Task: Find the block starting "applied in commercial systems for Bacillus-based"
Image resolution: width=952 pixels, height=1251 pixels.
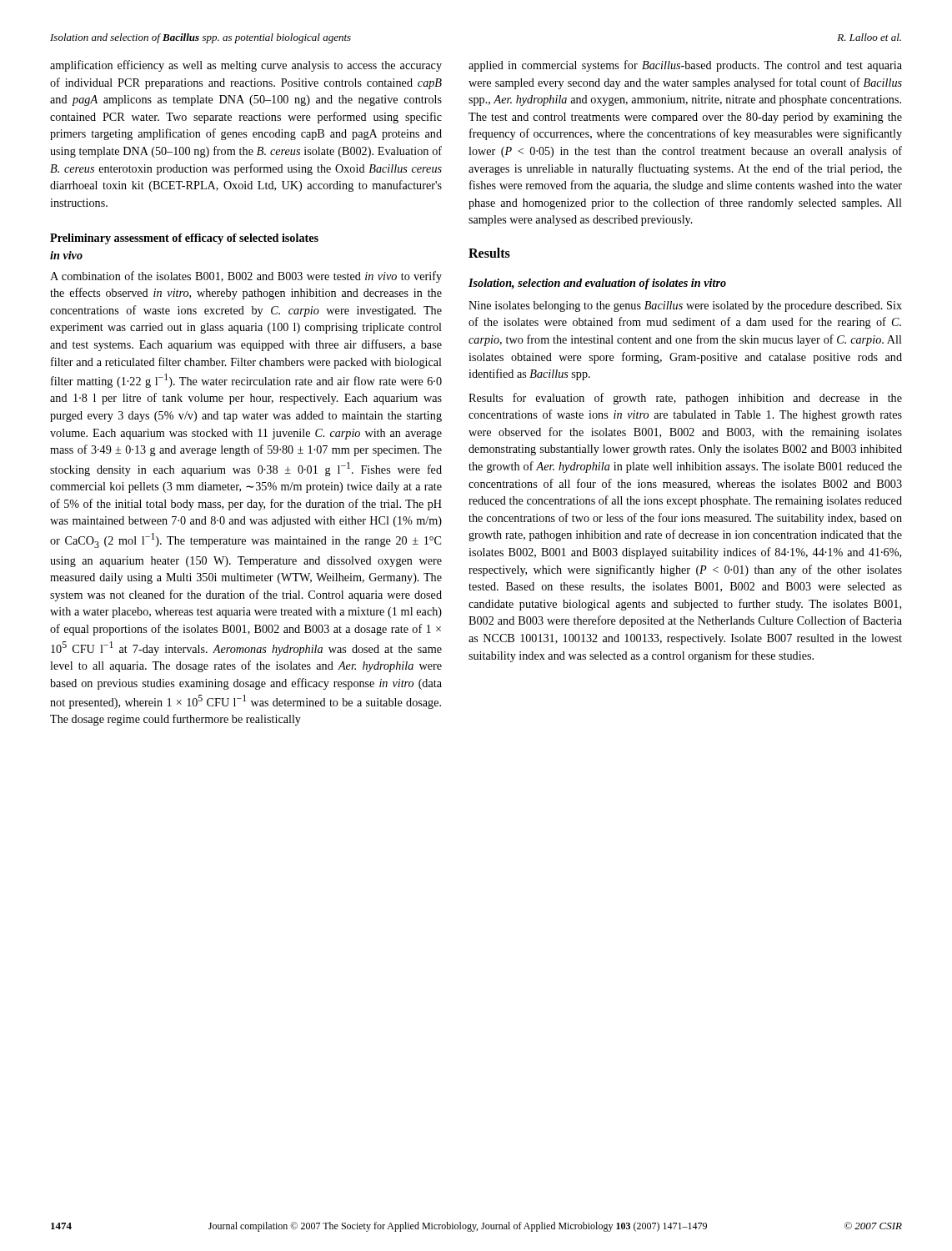Action: tap(685, 143)
